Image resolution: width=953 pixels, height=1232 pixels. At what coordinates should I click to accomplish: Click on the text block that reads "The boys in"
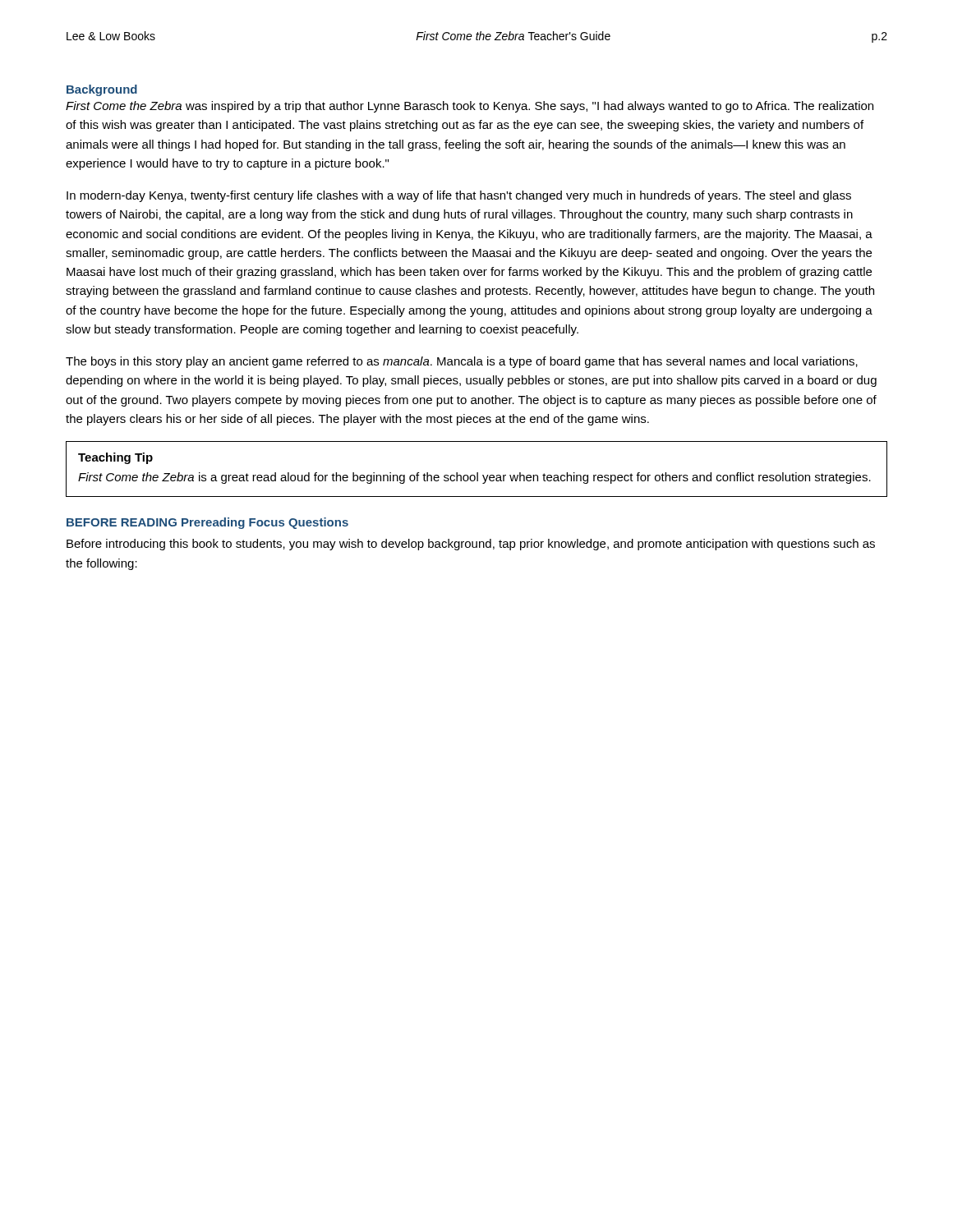pos(471,390)
